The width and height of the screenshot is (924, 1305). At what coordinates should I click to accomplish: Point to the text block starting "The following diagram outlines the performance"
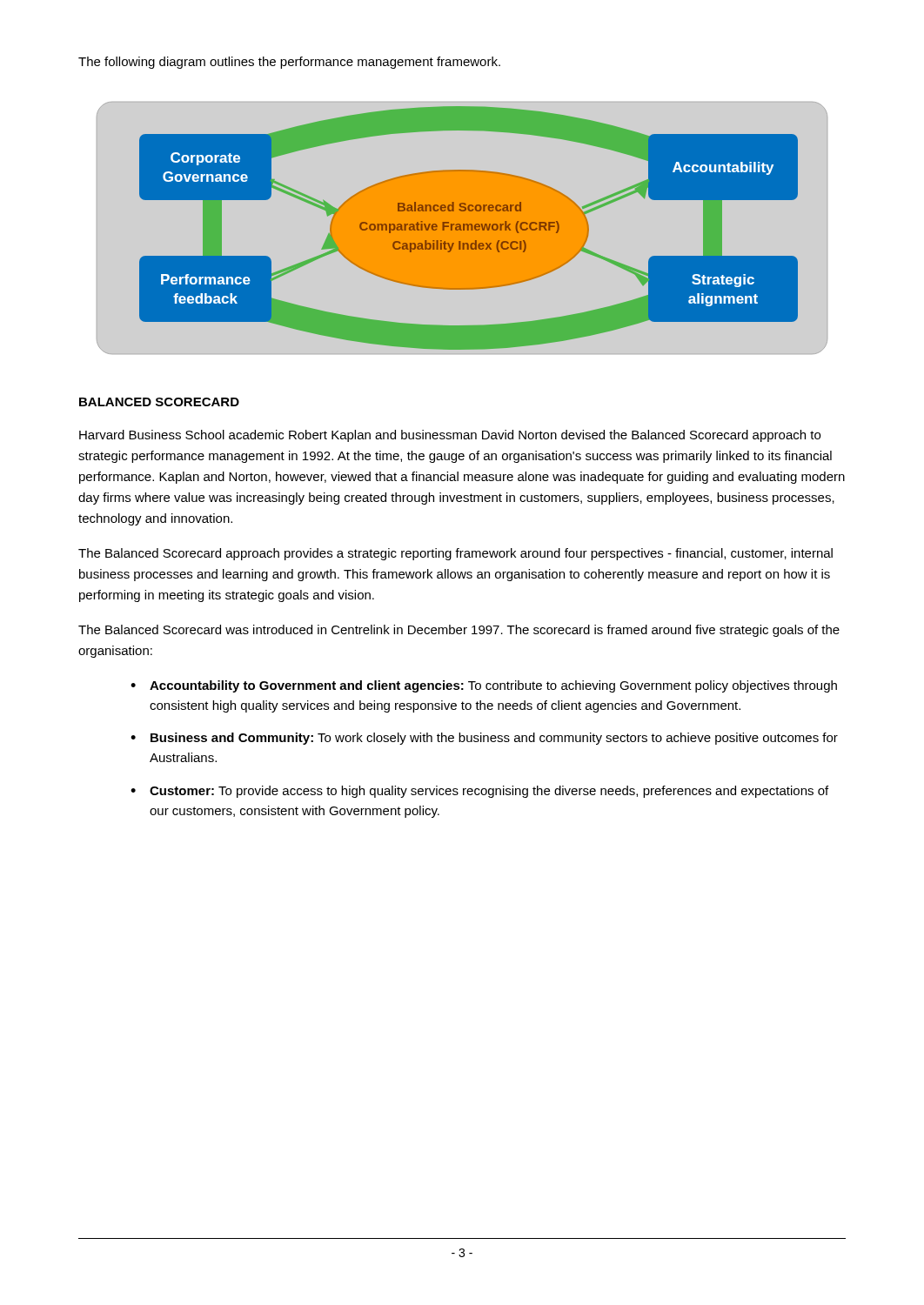290,61
